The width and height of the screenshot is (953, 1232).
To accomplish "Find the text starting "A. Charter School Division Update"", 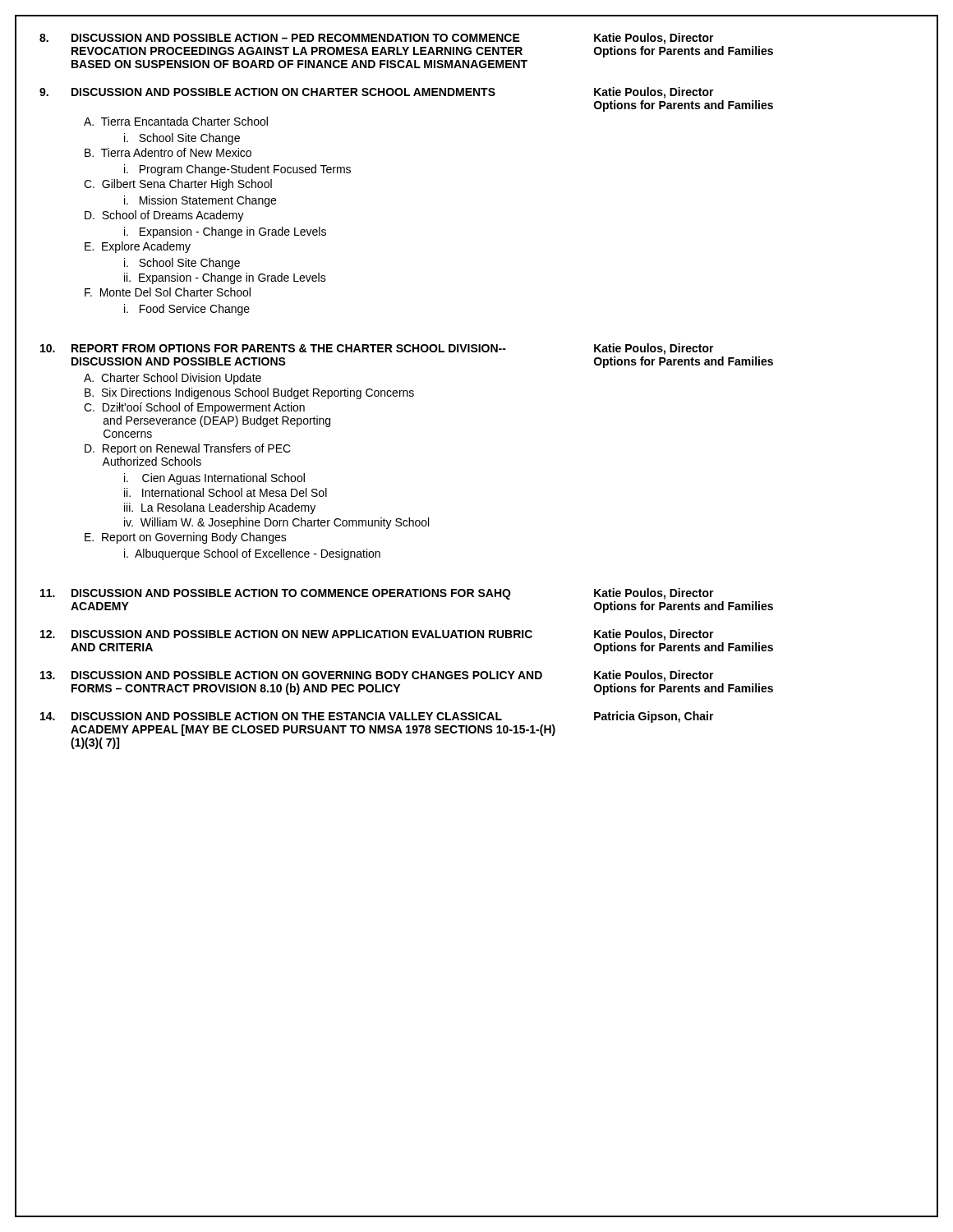I will [x=173, y=378].
